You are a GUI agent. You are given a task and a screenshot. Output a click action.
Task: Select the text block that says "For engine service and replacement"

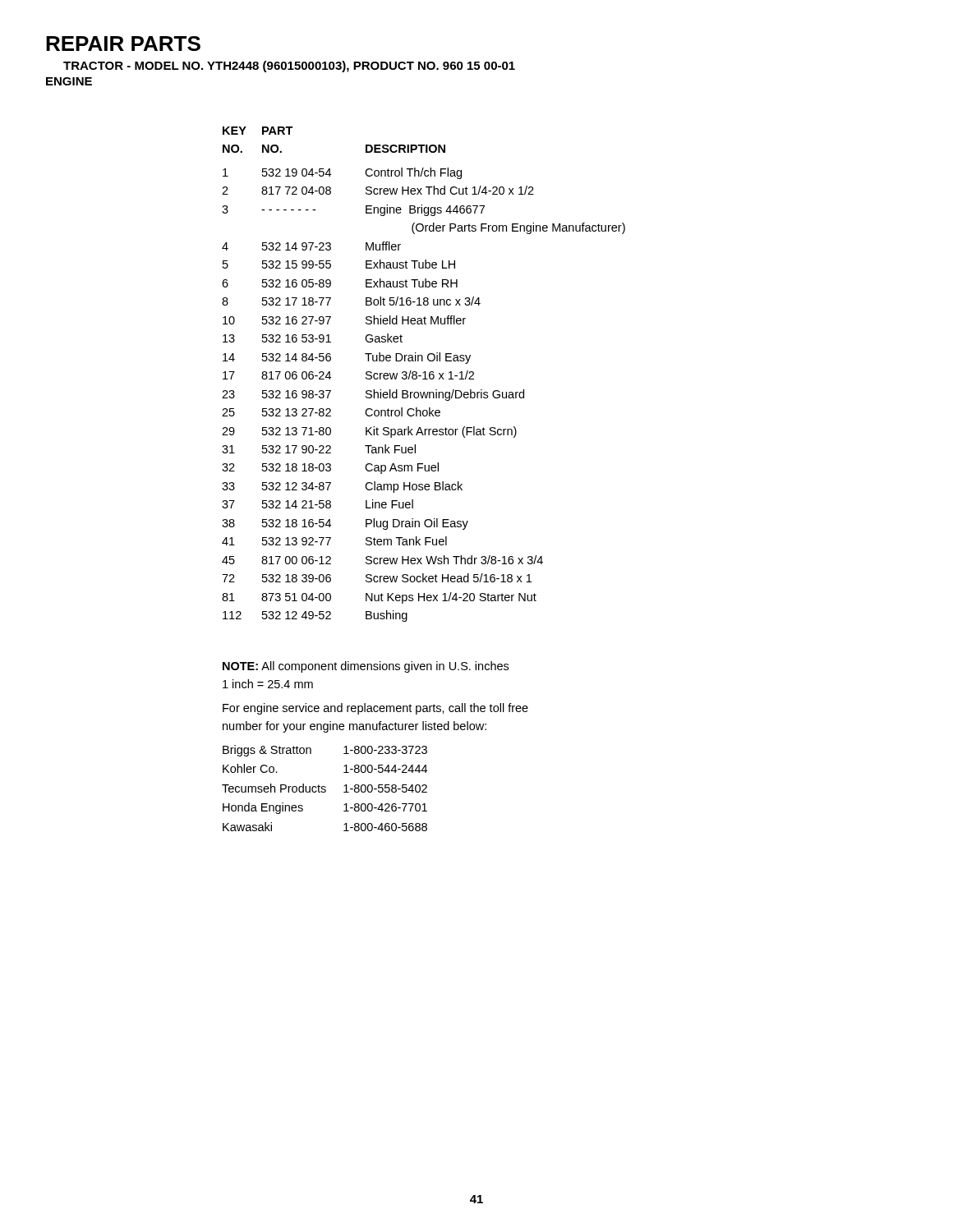(375, 709)
